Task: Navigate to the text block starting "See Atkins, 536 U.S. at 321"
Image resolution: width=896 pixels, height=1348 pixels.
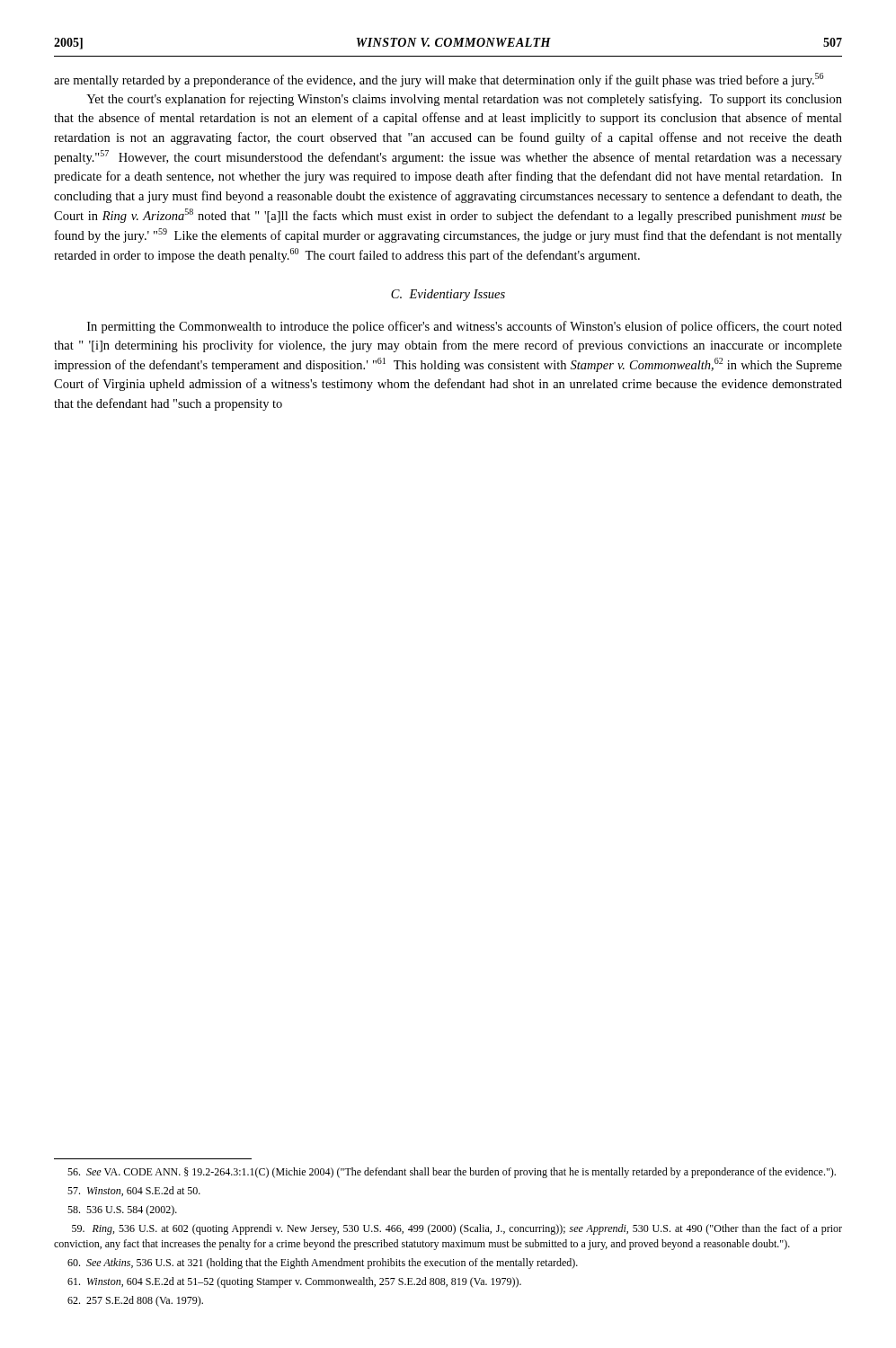Action: 316,1263
